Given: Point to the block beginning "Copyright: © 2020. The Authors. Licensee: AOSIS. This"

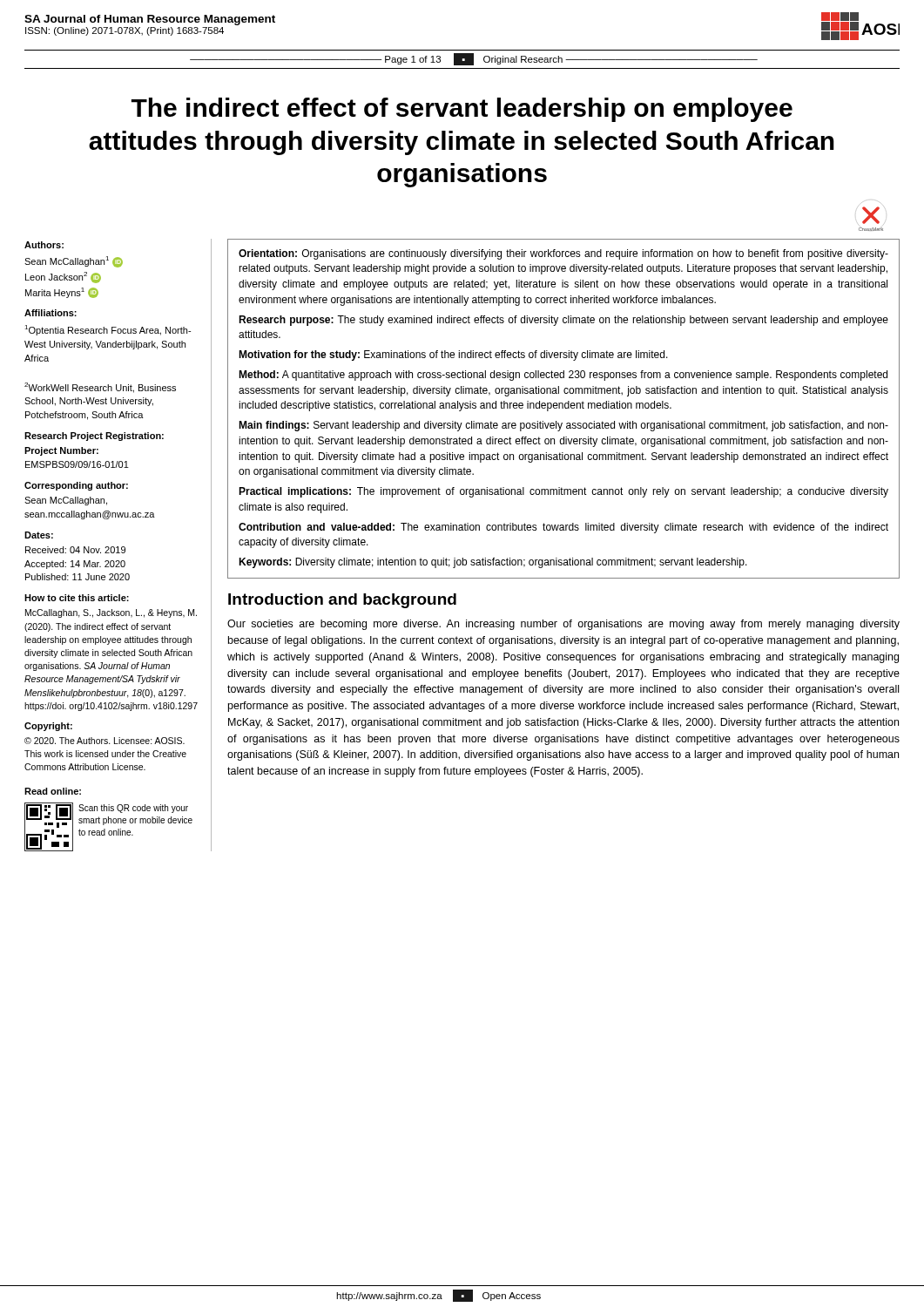Looking at the screenshot, I should pyautogui.click(x=111, y=747).
